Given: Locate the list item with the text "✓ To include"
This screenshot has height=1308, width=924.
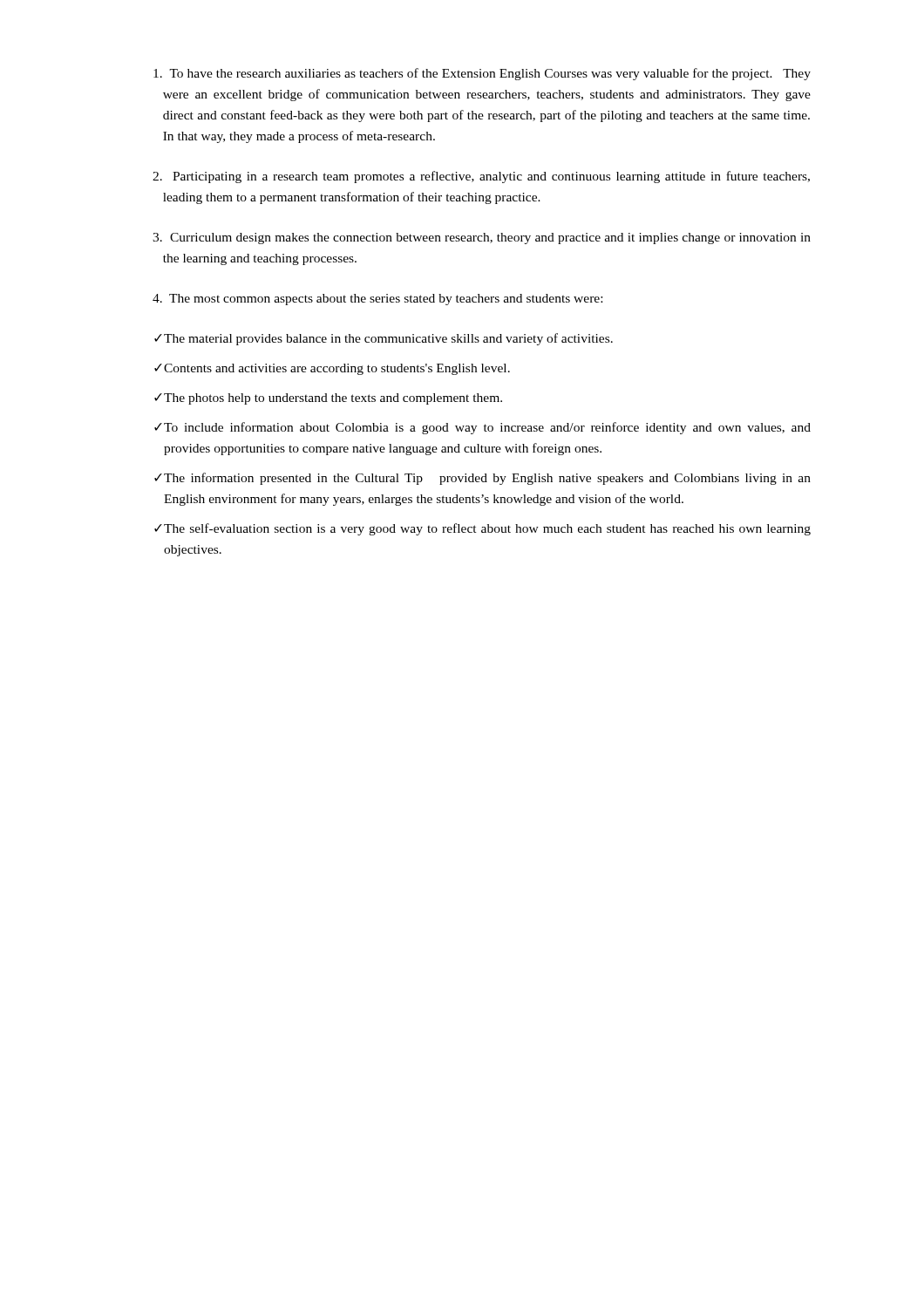Looking at the screenshot, I should pyautogui.click(x=482, y=438).
